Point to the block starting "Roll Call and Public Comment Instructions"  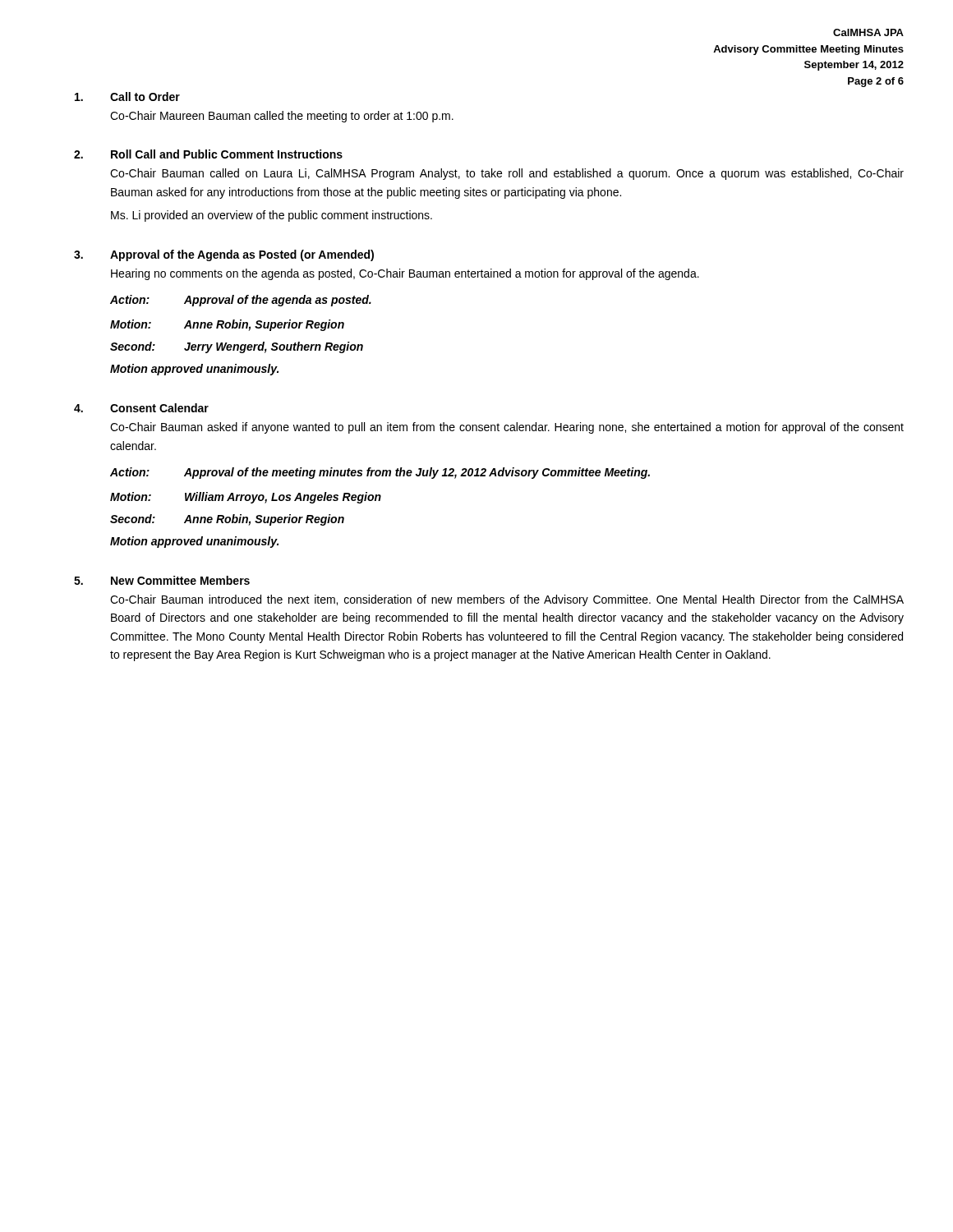[226, 155]
